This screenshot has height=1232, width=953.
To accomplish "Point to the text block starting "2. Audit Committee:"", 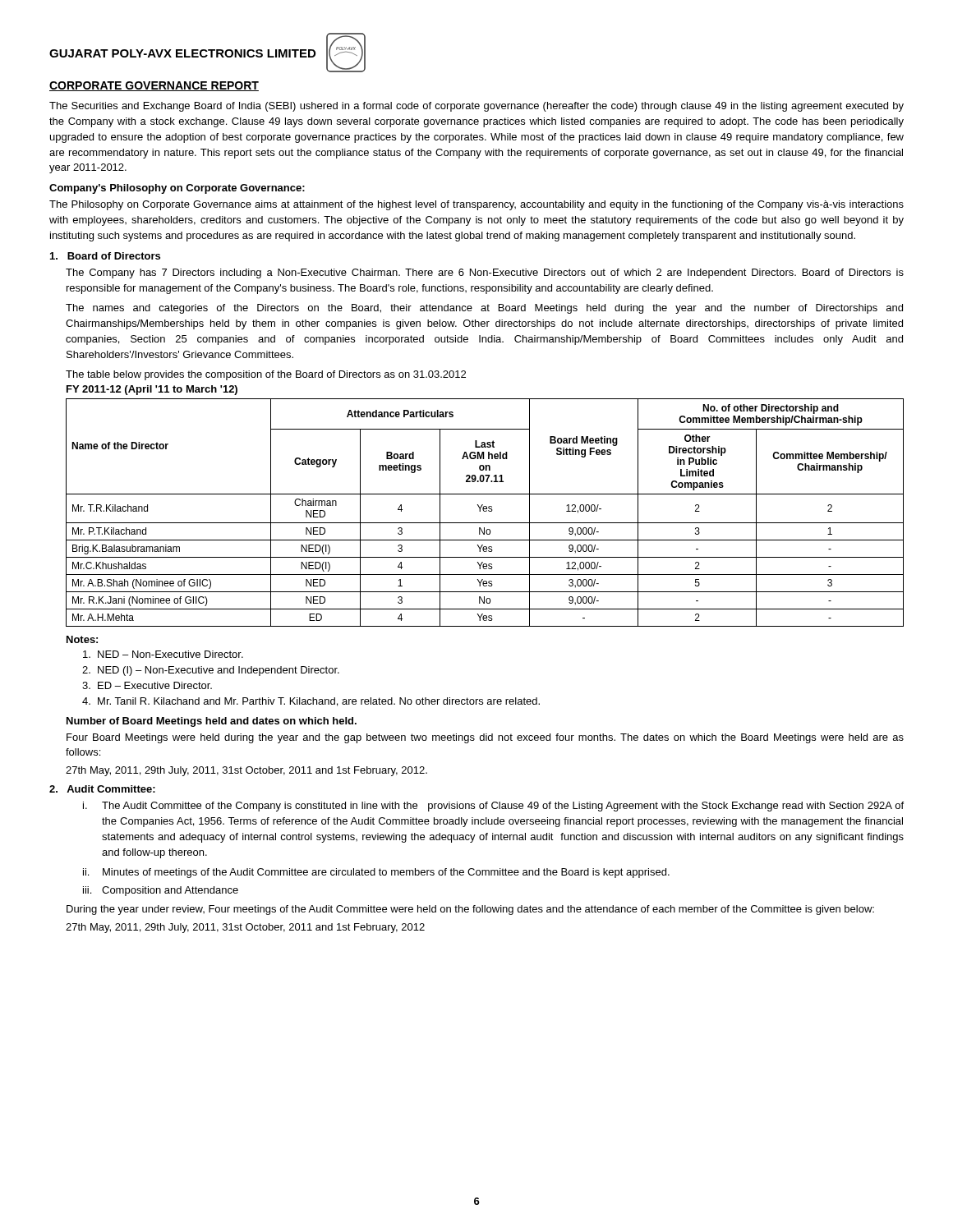I will 102,789.
